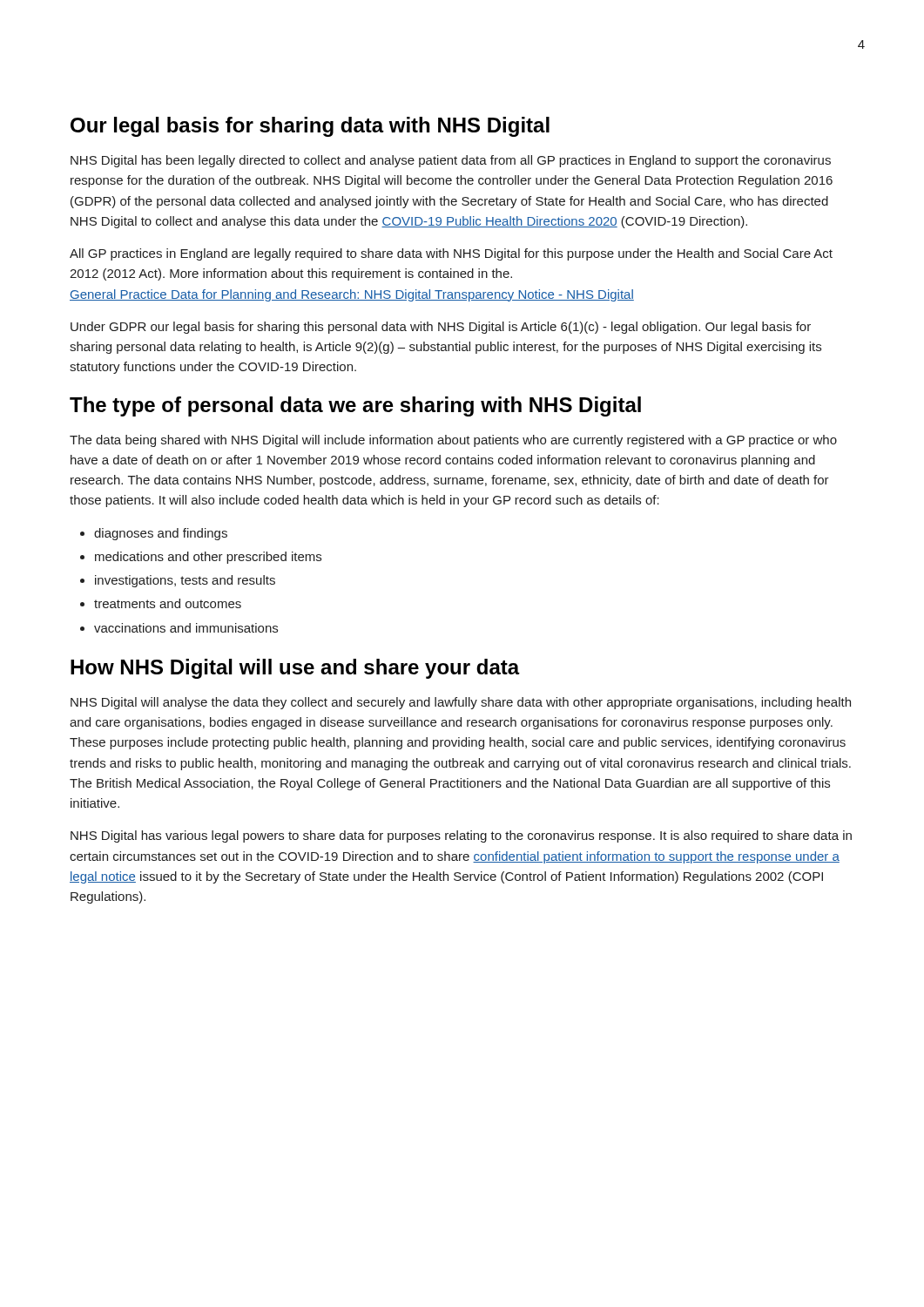
Task: Locate the list item with the text "investigations, tests and"
Action: tap(178, 581)
